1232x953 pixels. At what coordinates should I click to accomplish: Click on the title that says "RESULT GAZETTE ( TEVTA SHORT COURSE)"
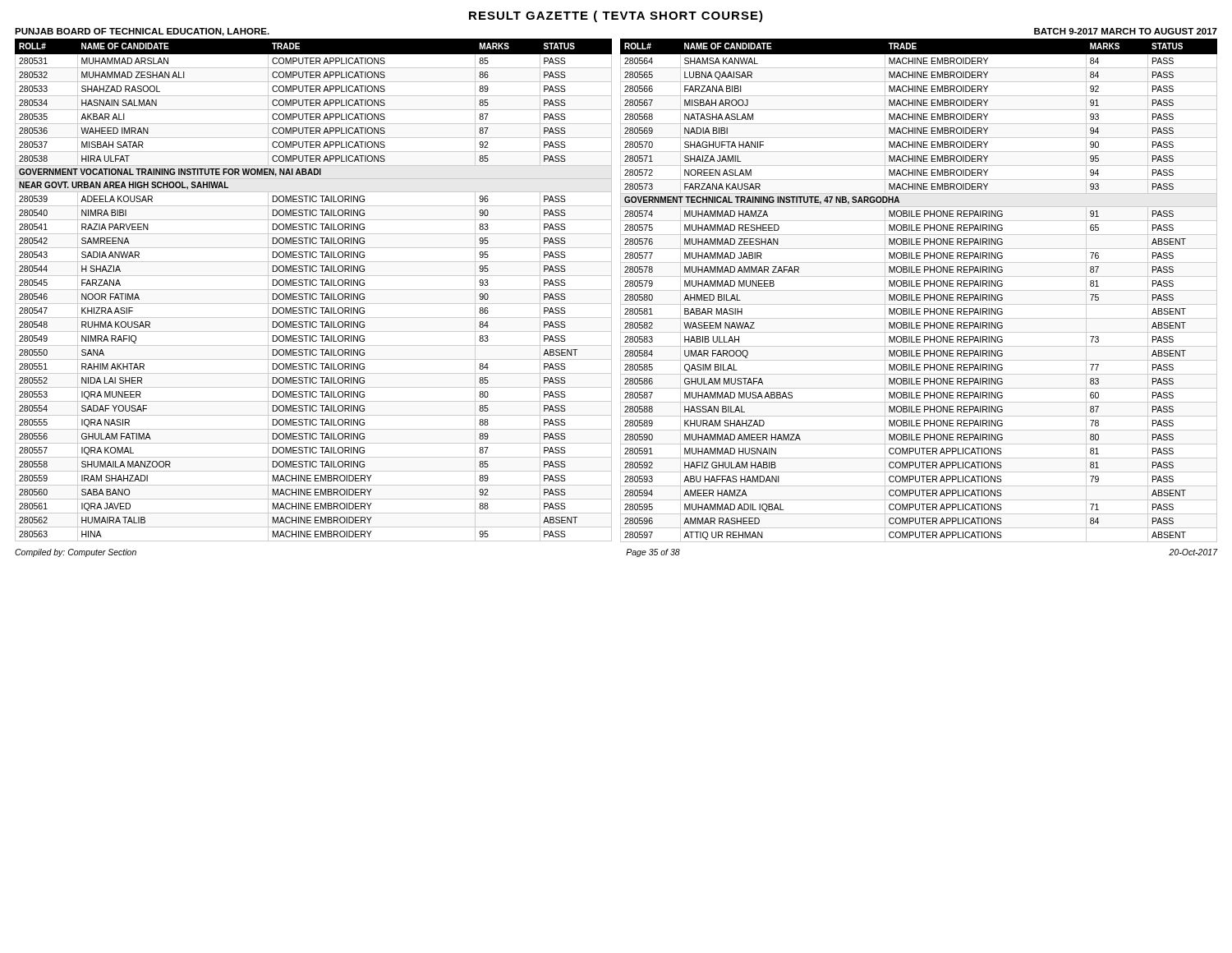pyautogui.click(x=616, y=15)
